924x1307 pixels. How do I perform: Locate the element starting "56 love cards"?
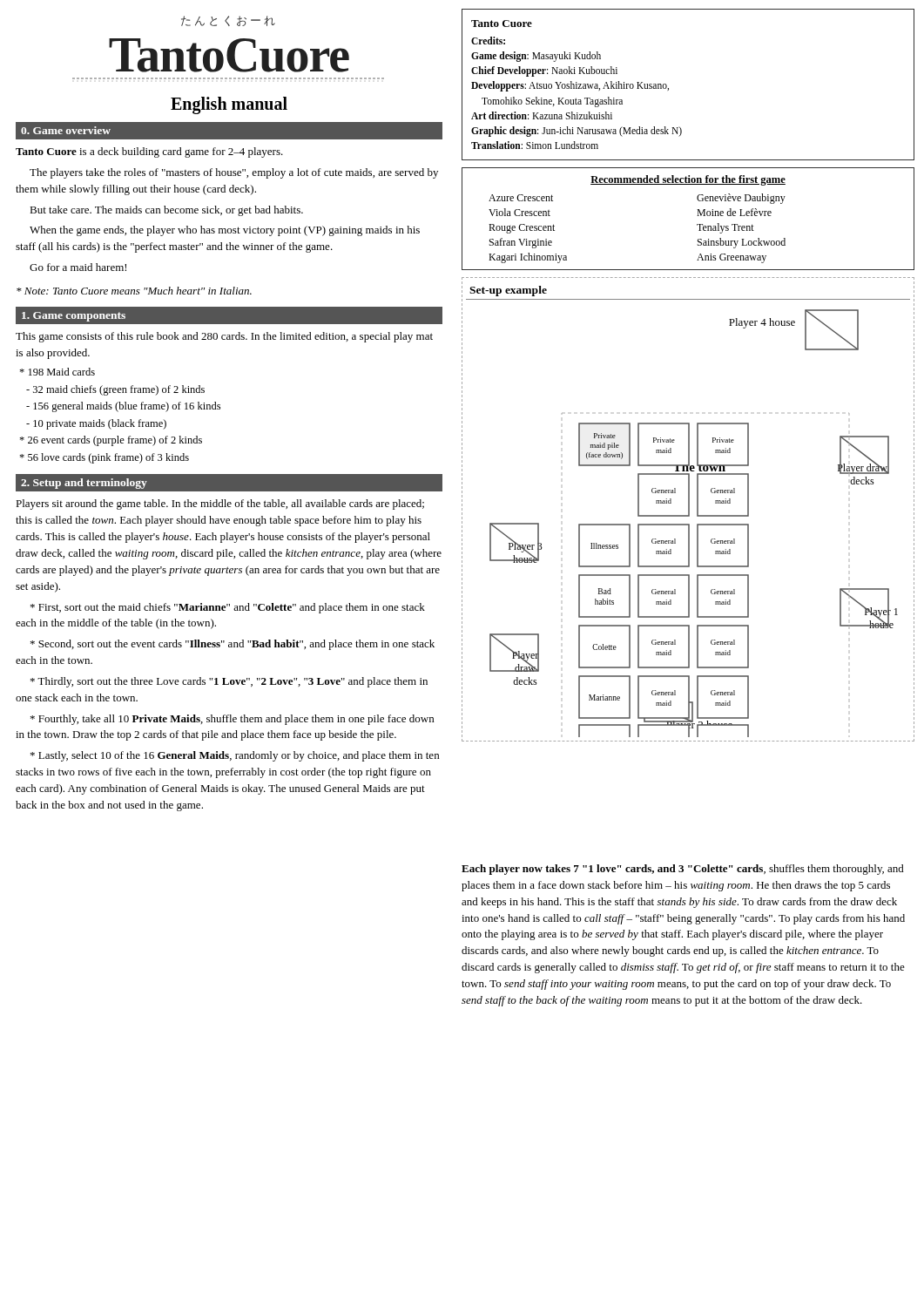(x=104, y=457)
